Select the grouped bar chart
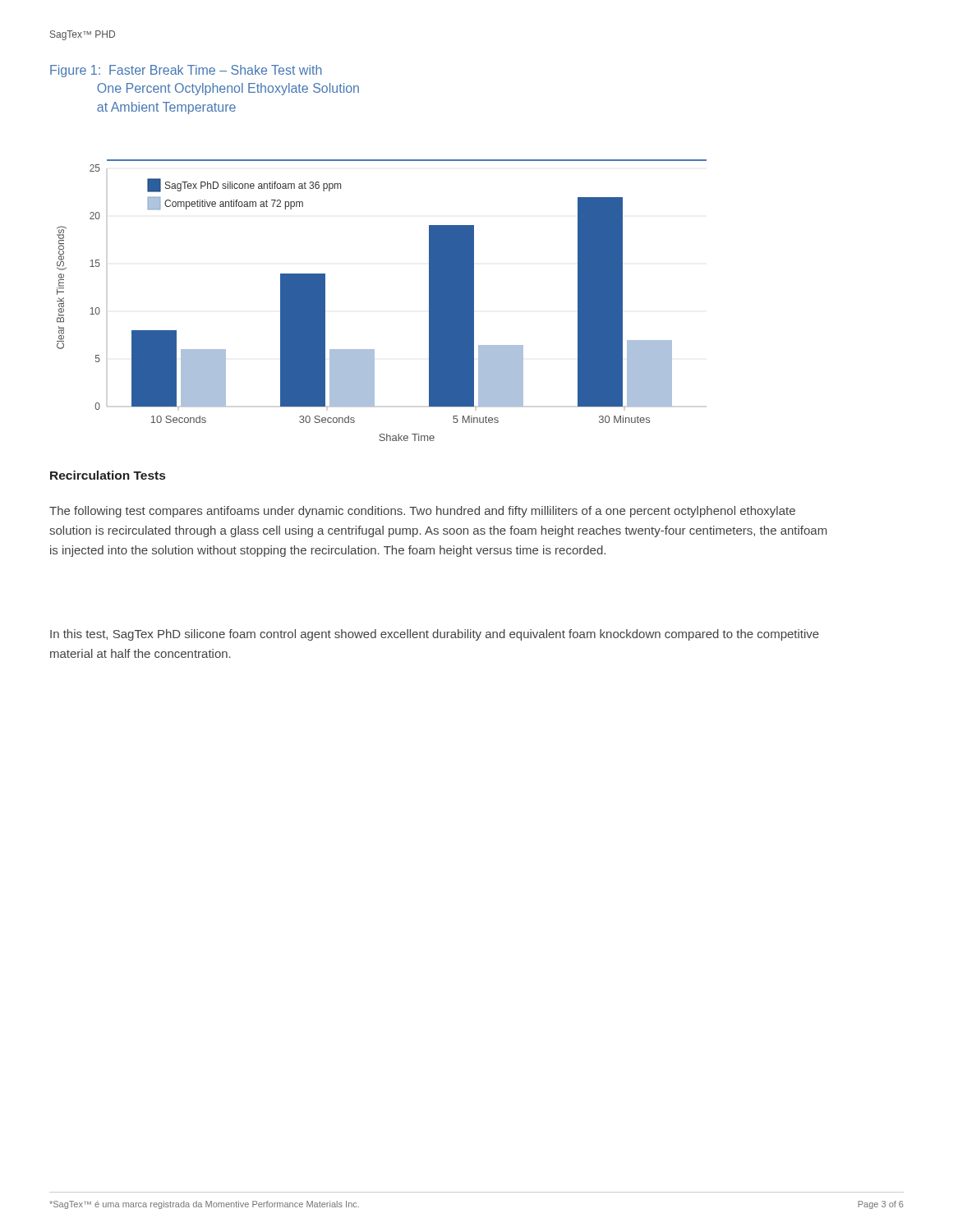Image resolution: width=953 pixels, height=1232 pixels. click(382, 305)
